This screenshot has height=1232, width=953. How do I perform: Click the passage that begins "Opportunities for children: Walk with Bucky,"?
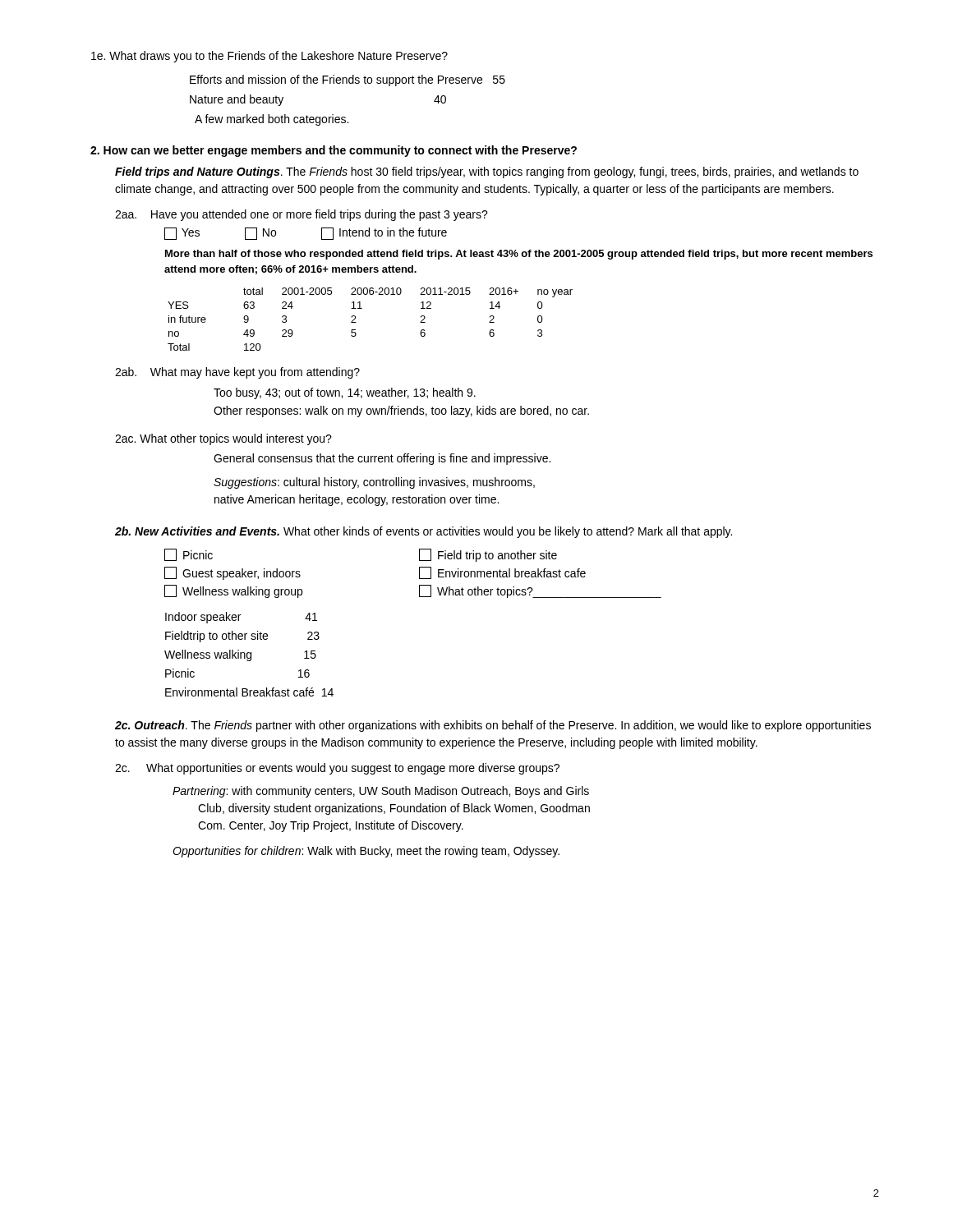pos(366,851)
